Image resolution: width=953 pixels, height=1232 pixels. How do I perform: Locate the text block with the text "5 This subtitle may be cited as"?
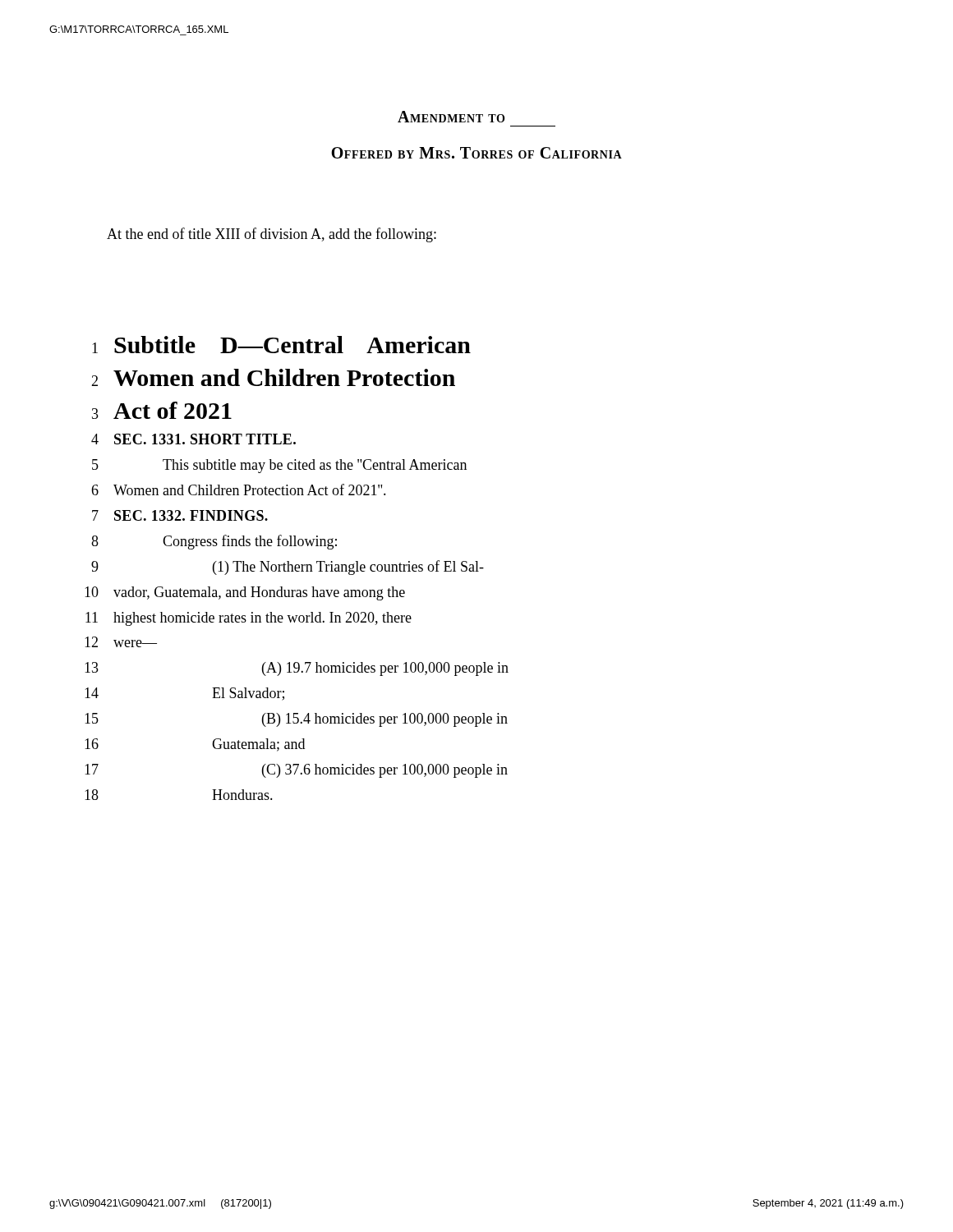click(279, 466)
